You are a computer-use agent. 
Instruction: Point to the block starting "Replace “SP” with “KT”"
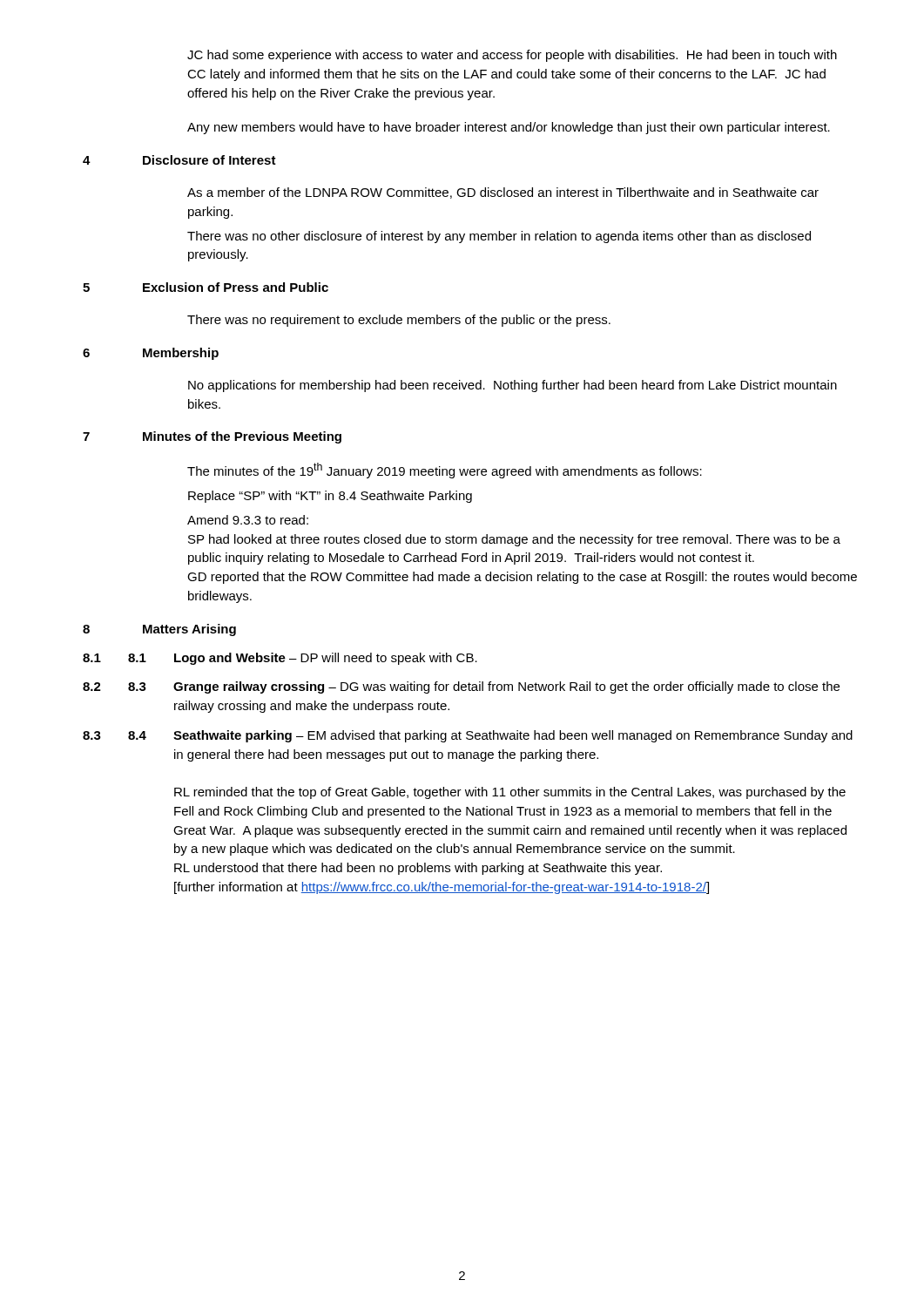pyautogui.click(x=330, y=495)
